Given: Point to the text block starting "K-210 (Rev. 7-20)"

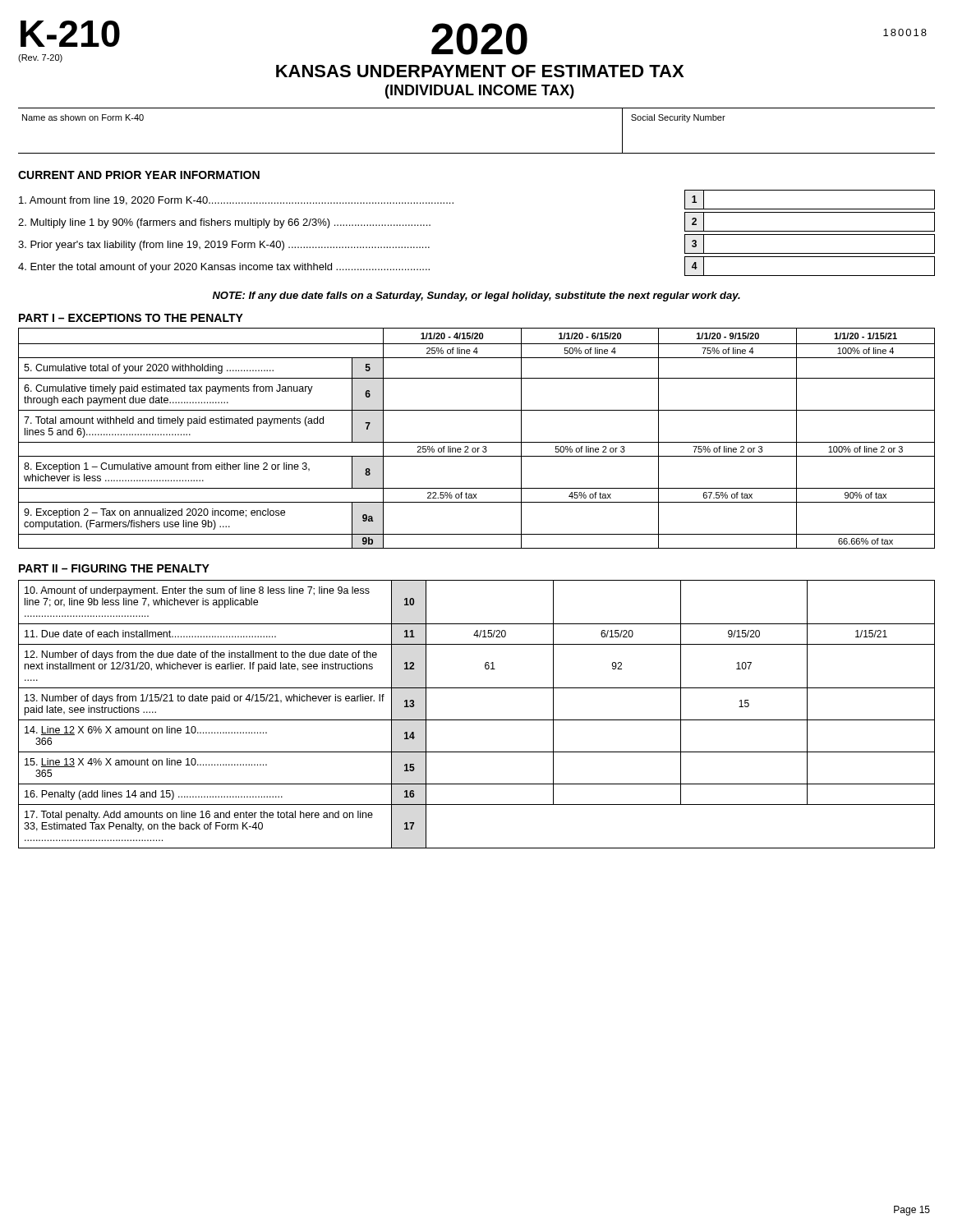Looking at the screenshot, I should click(x=70, y=39).
